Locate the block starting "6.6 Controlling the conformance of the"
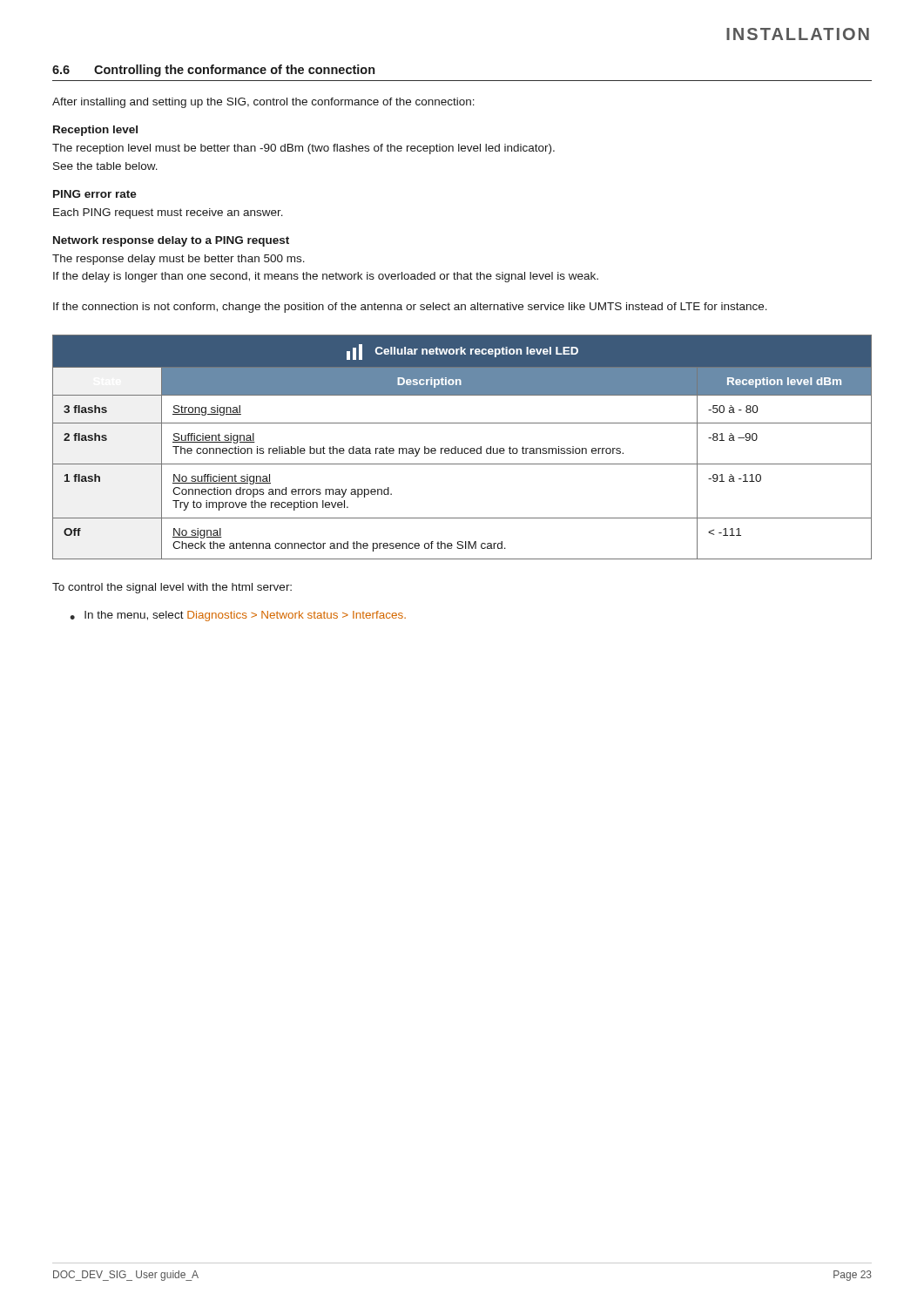Screen dimensions: 1307x924 click(x=214, y=70)
